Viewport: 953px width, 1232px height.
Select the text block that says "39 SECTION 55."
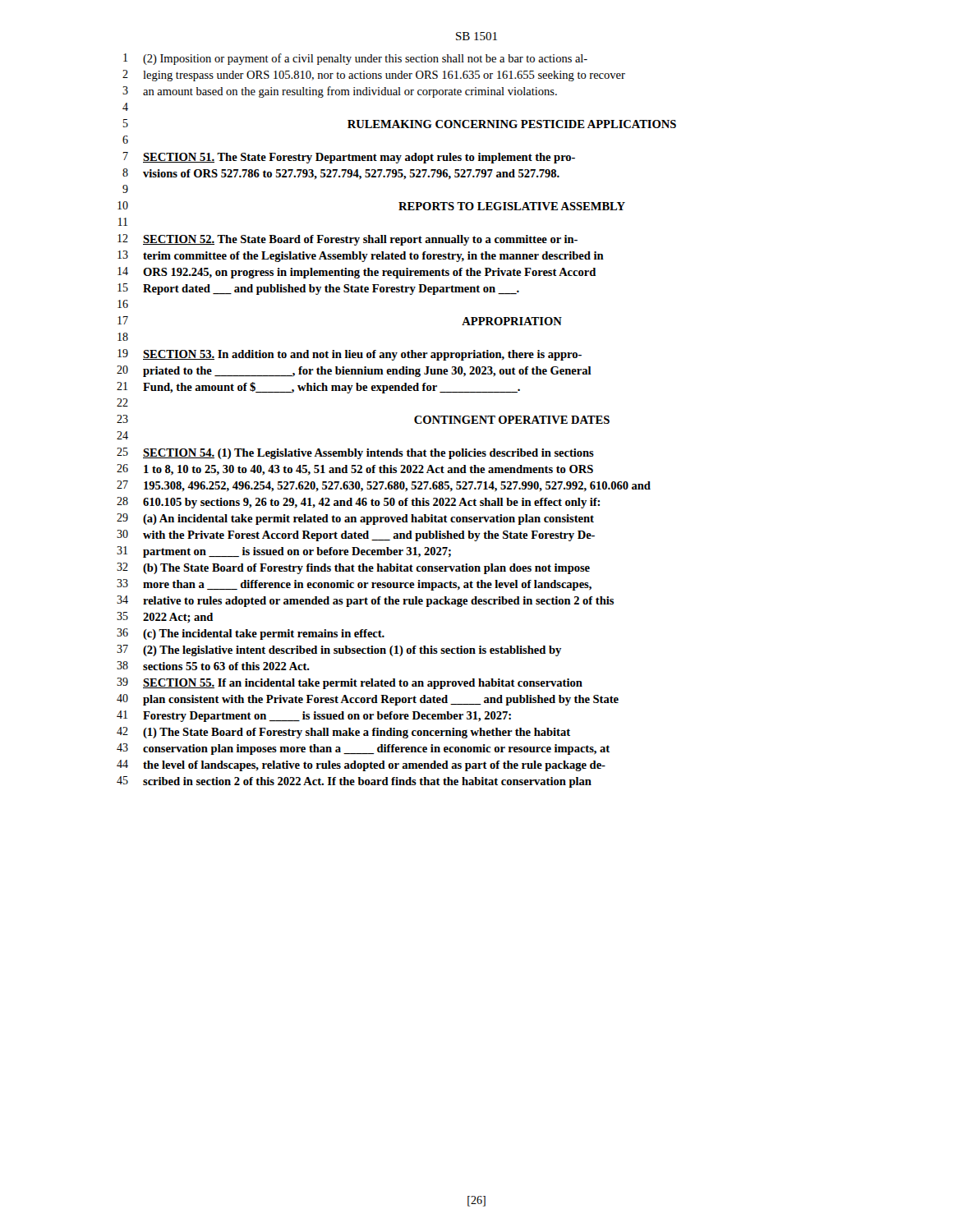(485, 699)
